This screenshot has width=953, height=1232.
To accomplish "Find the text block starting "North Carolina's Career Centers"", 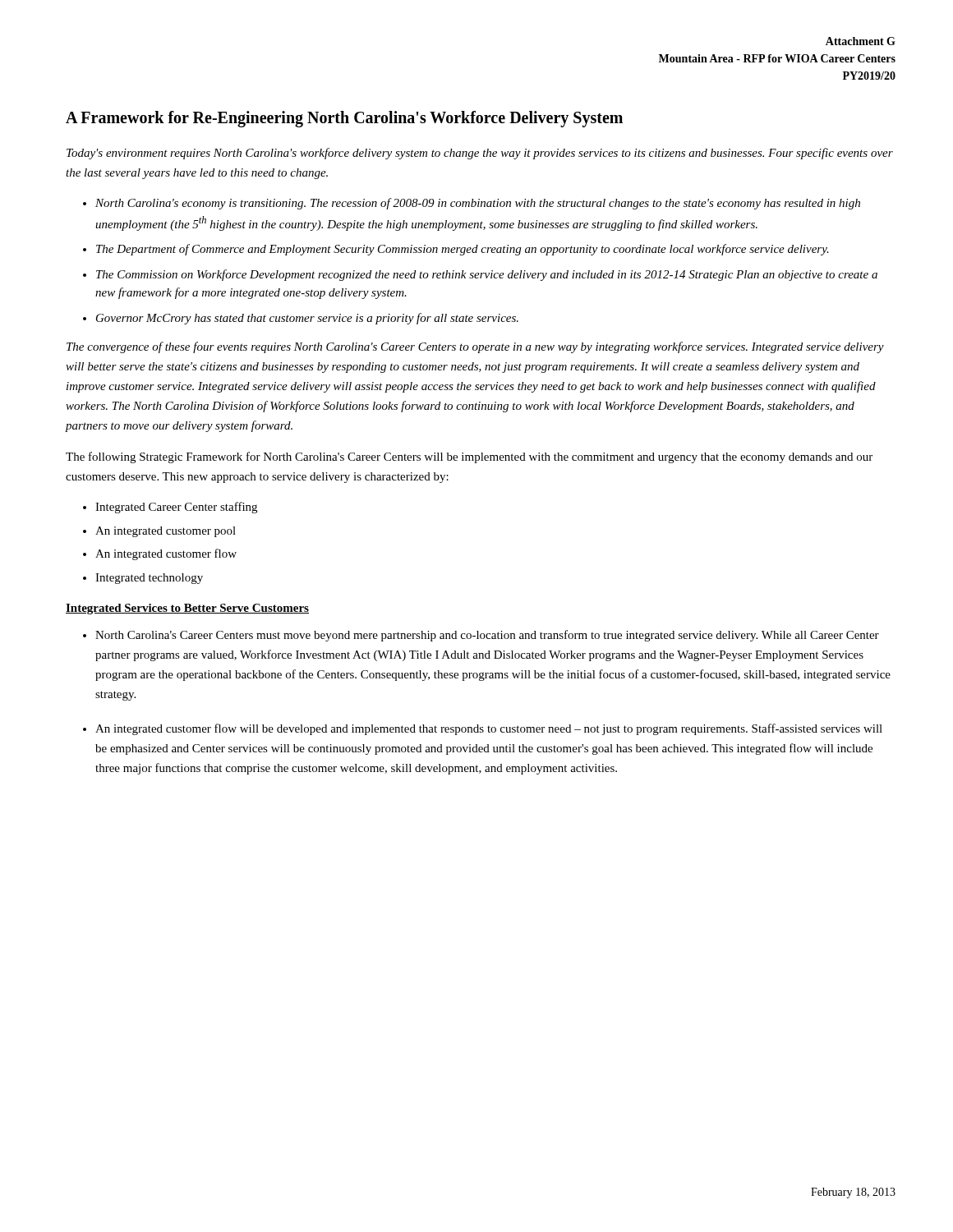I will (x=493, y=664).
